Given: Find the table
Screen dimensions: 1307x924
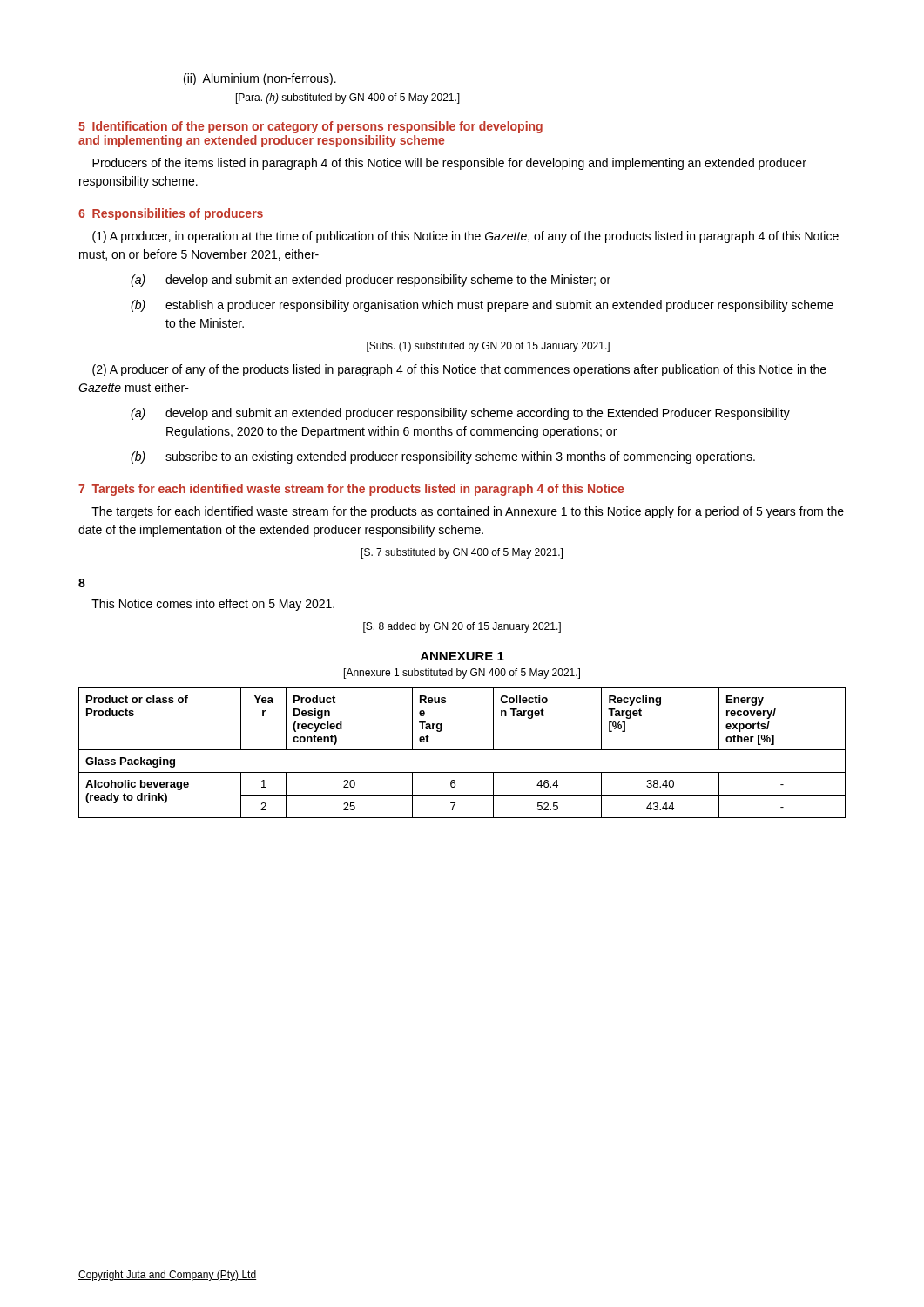Looking at the screenshot, I should 462,753.
